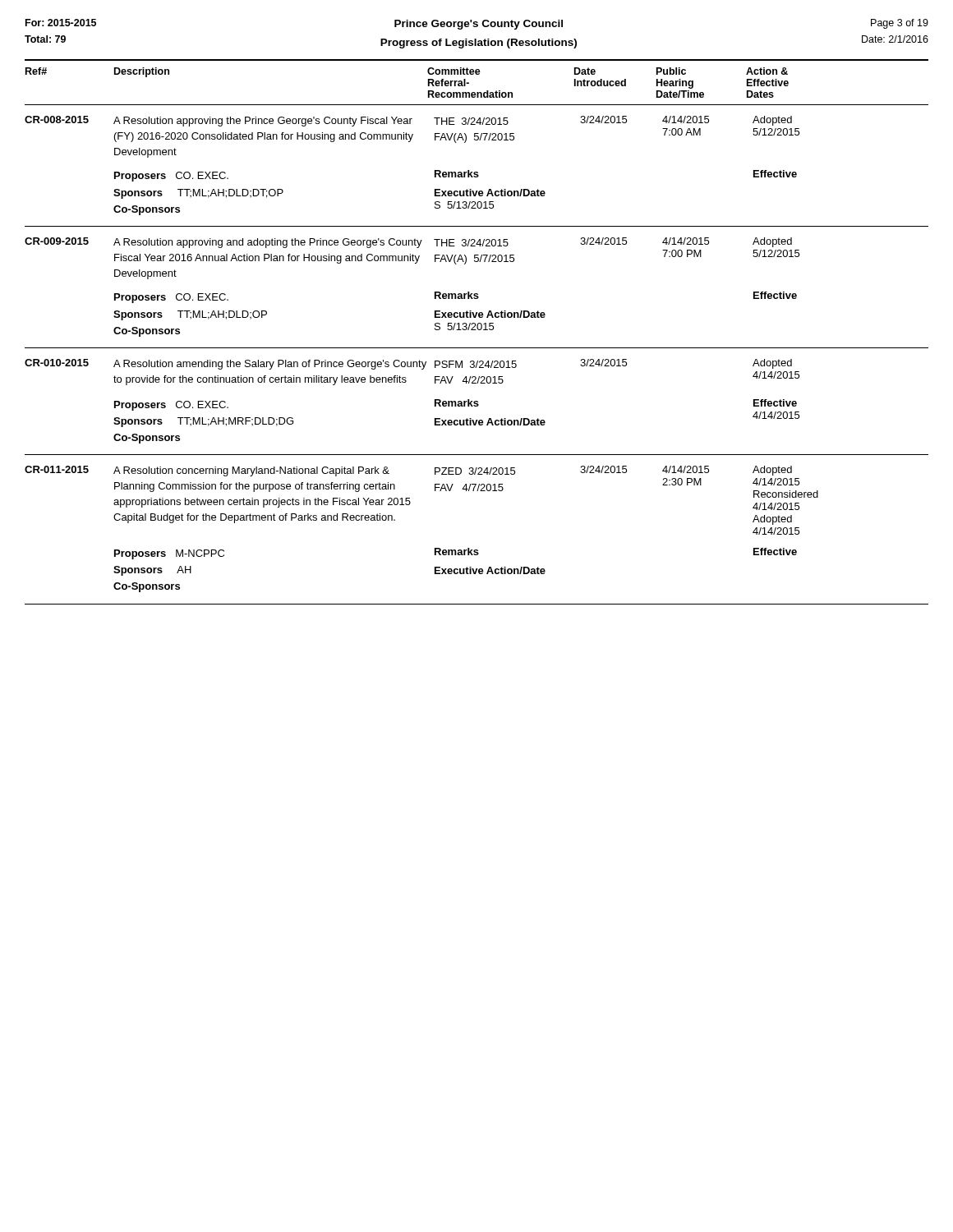Image resolution: width=953 pixels, height=1232 pixels.
Task: Select the text starting "Proposers M-NCPPC Sponsors AH Co-Sponsors Remarks Executive"
Action: pyautogui.click(x=482, y=570)
